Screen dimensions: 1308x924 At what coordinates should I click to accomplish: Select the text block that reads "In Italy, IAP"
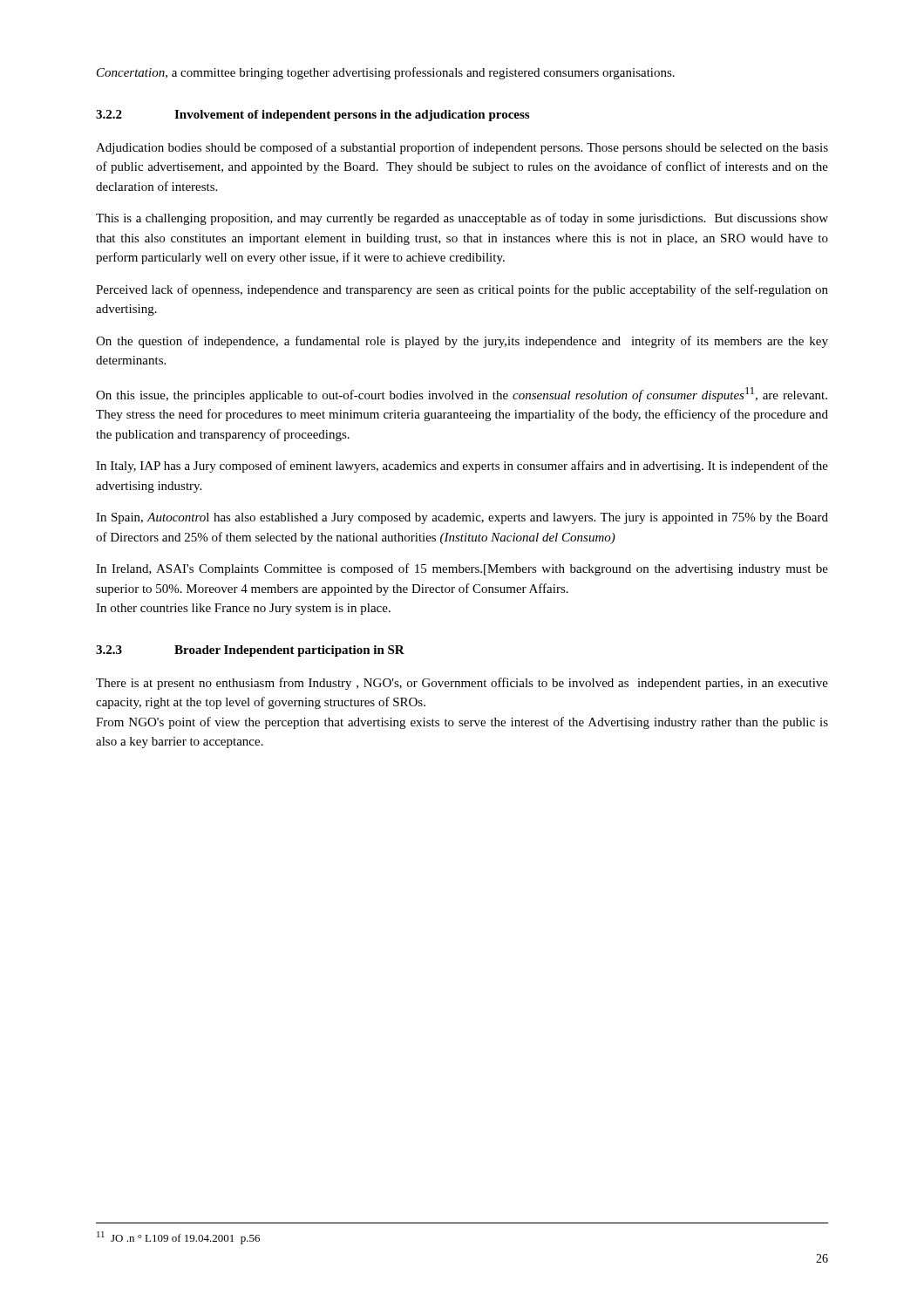(462, 475)
